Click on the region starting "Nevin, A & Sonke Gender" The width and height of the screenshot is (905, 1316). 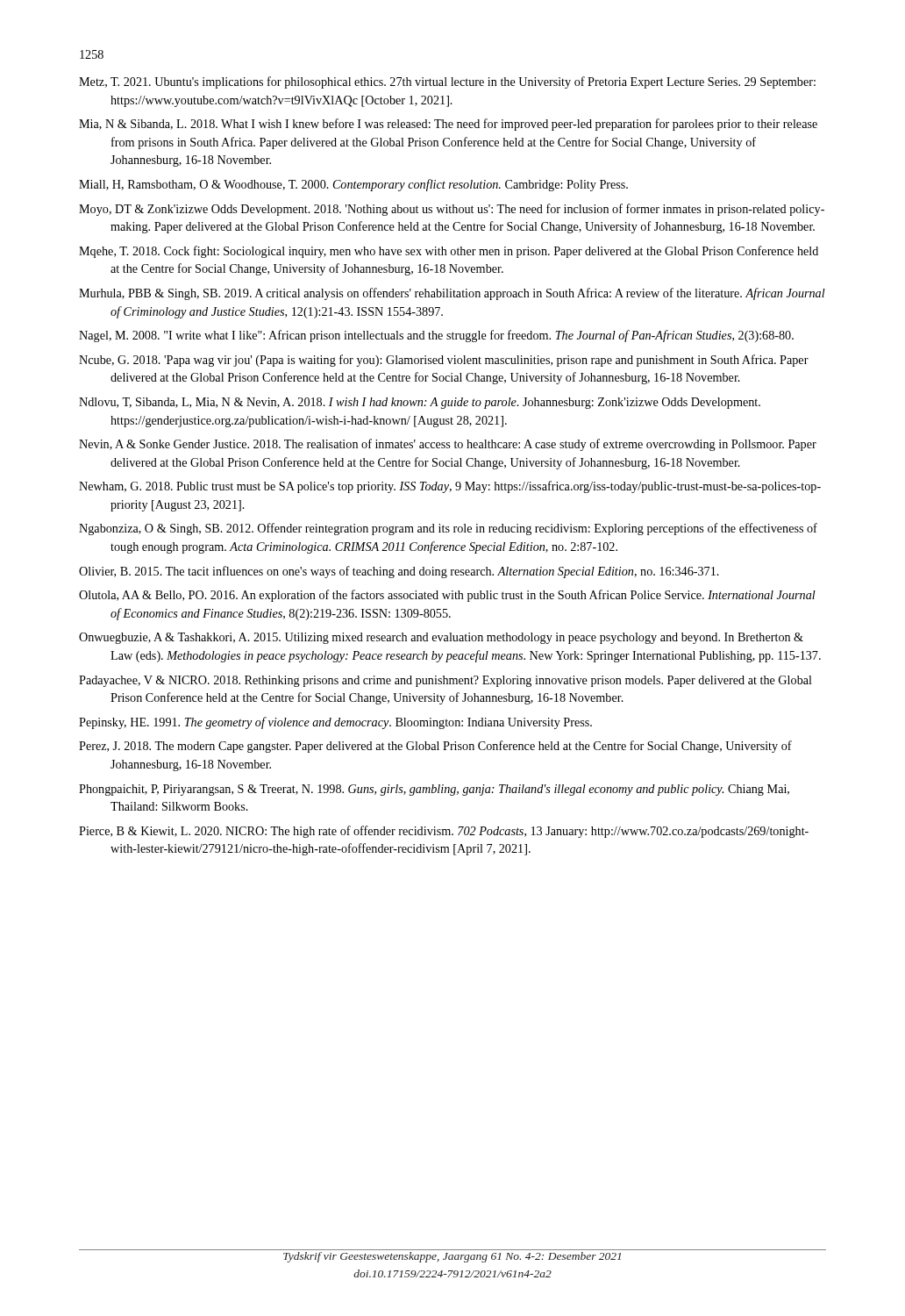coord(448,453)
